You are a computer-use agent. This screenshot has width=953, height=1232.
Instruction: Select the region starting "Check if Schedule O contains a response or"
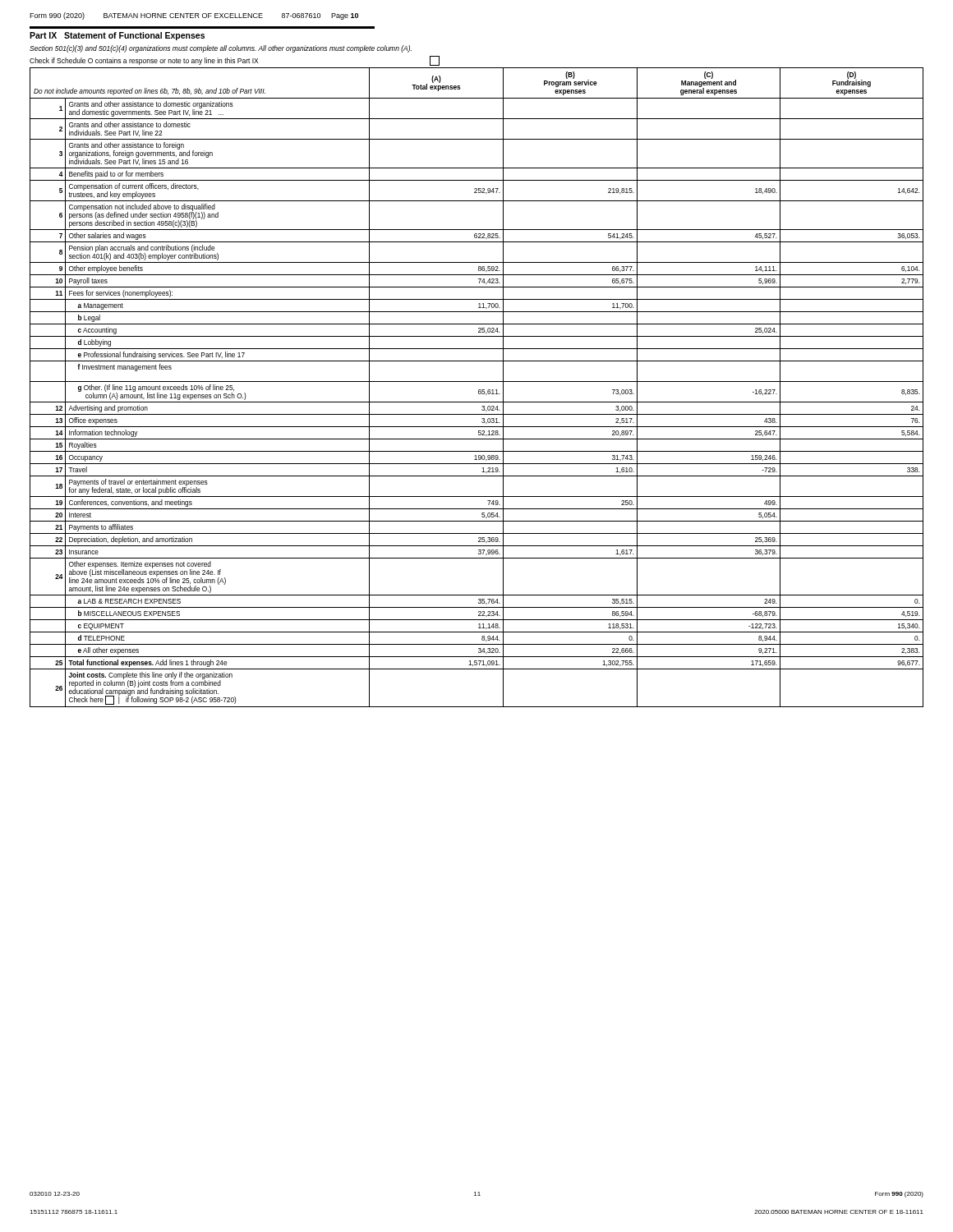tap(234, 61)
